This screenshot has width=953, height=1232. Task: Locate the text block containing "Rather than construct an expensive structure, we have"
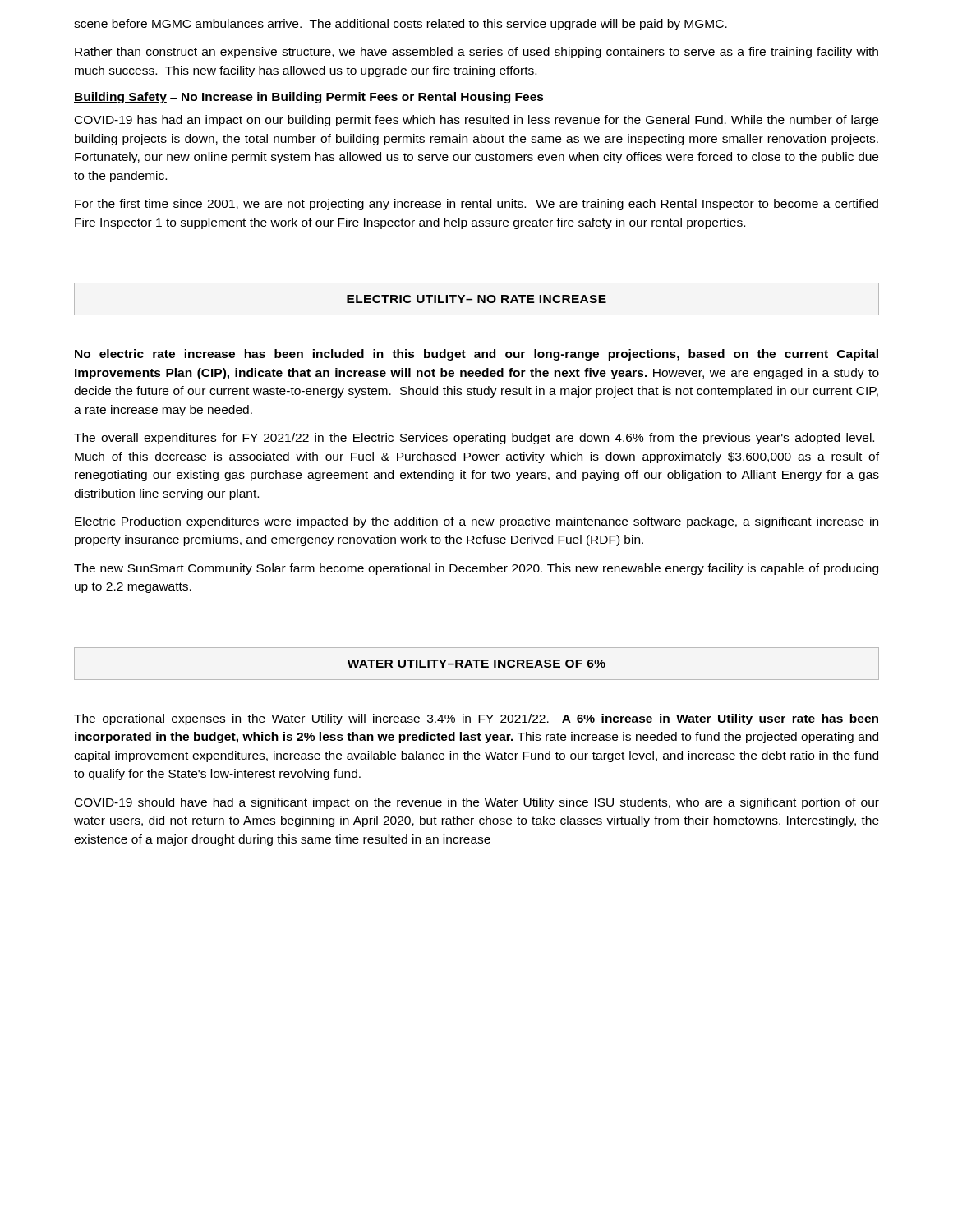pyautogui.click(x=476, y=61)
